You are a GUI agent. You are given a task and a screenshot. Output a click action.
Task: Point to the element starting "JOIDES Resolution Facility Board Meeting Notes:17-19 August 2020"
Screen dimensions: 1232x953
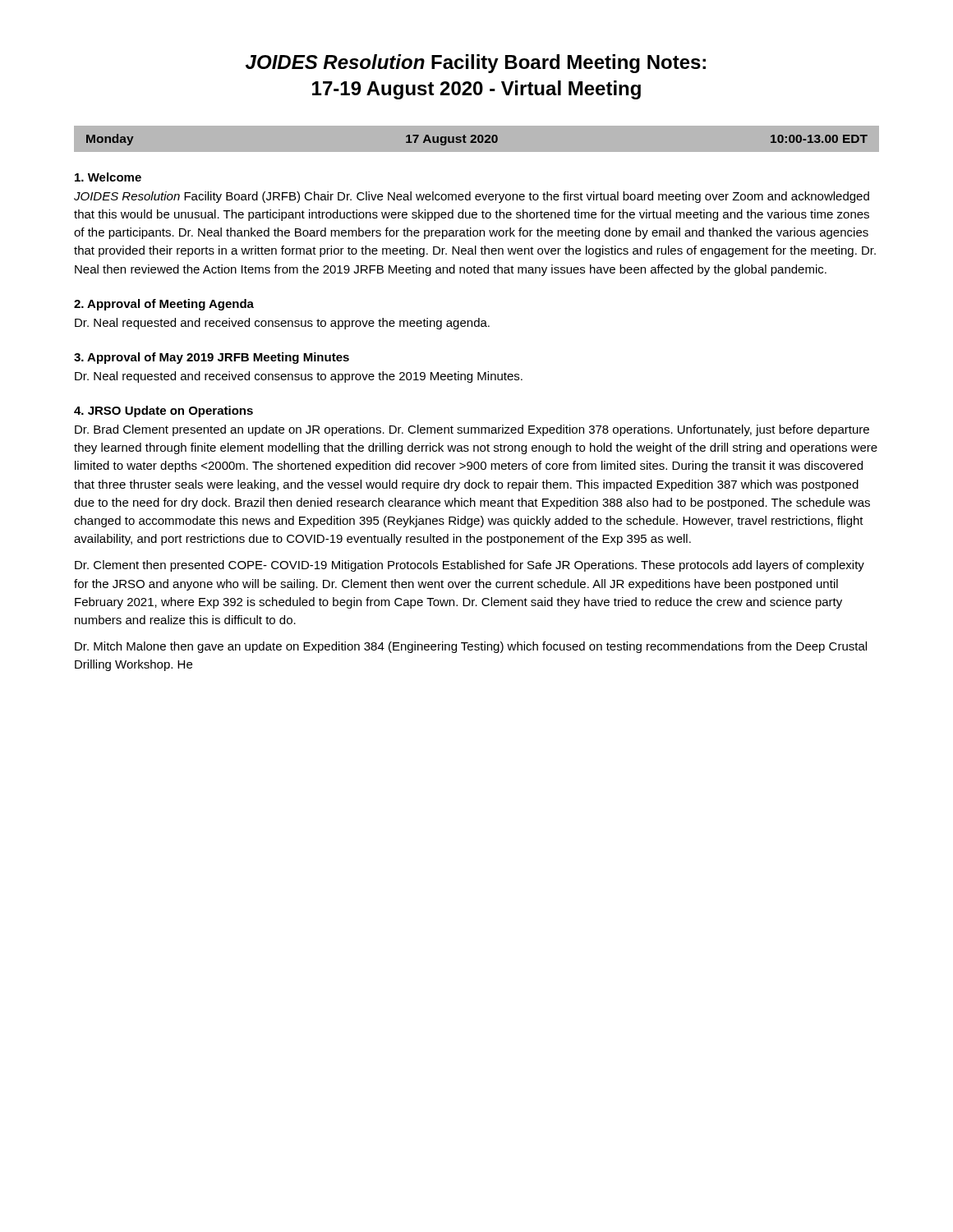coord(476,75)
